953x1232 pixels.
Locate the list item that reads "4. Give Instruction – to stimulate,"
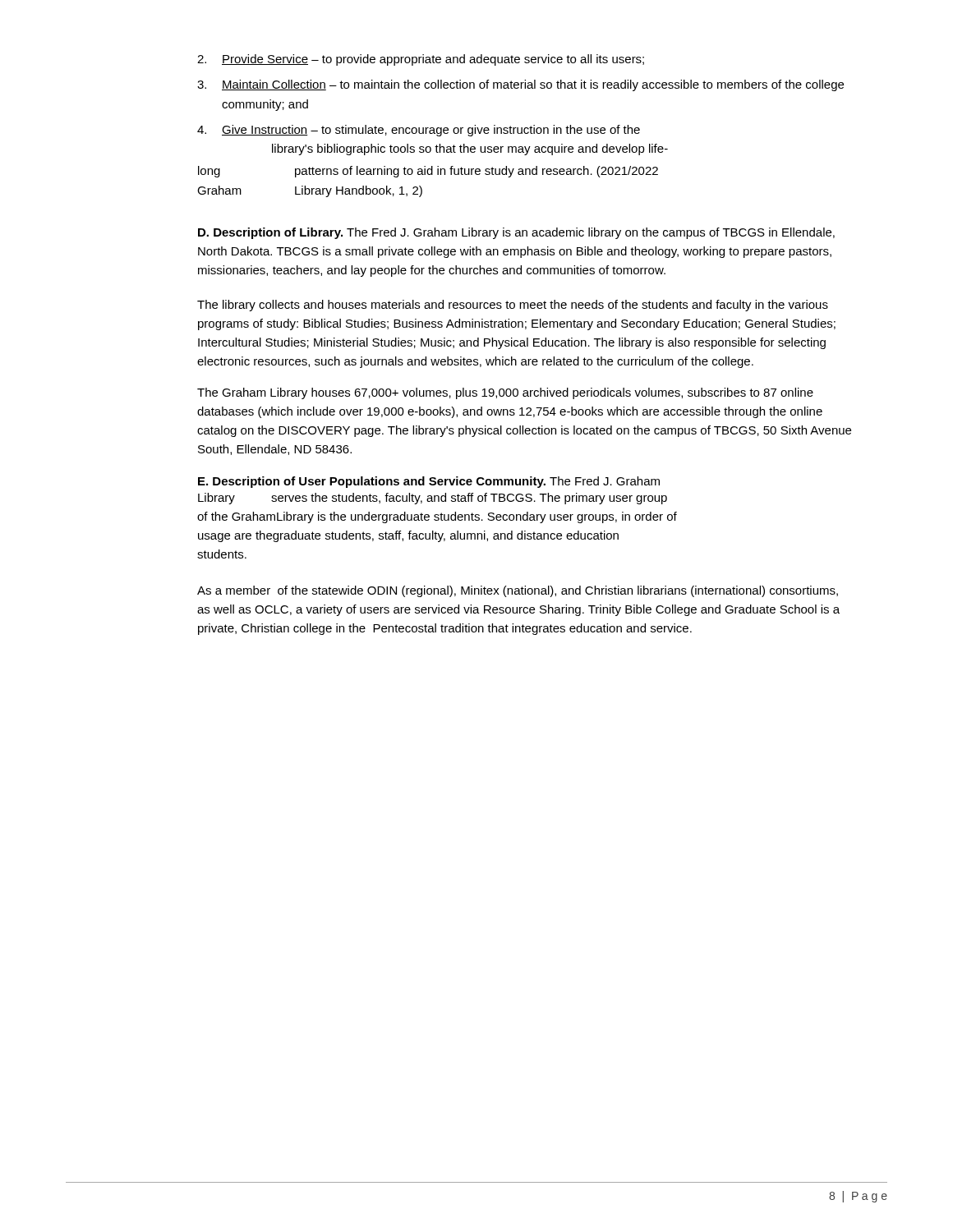[526, 160]
